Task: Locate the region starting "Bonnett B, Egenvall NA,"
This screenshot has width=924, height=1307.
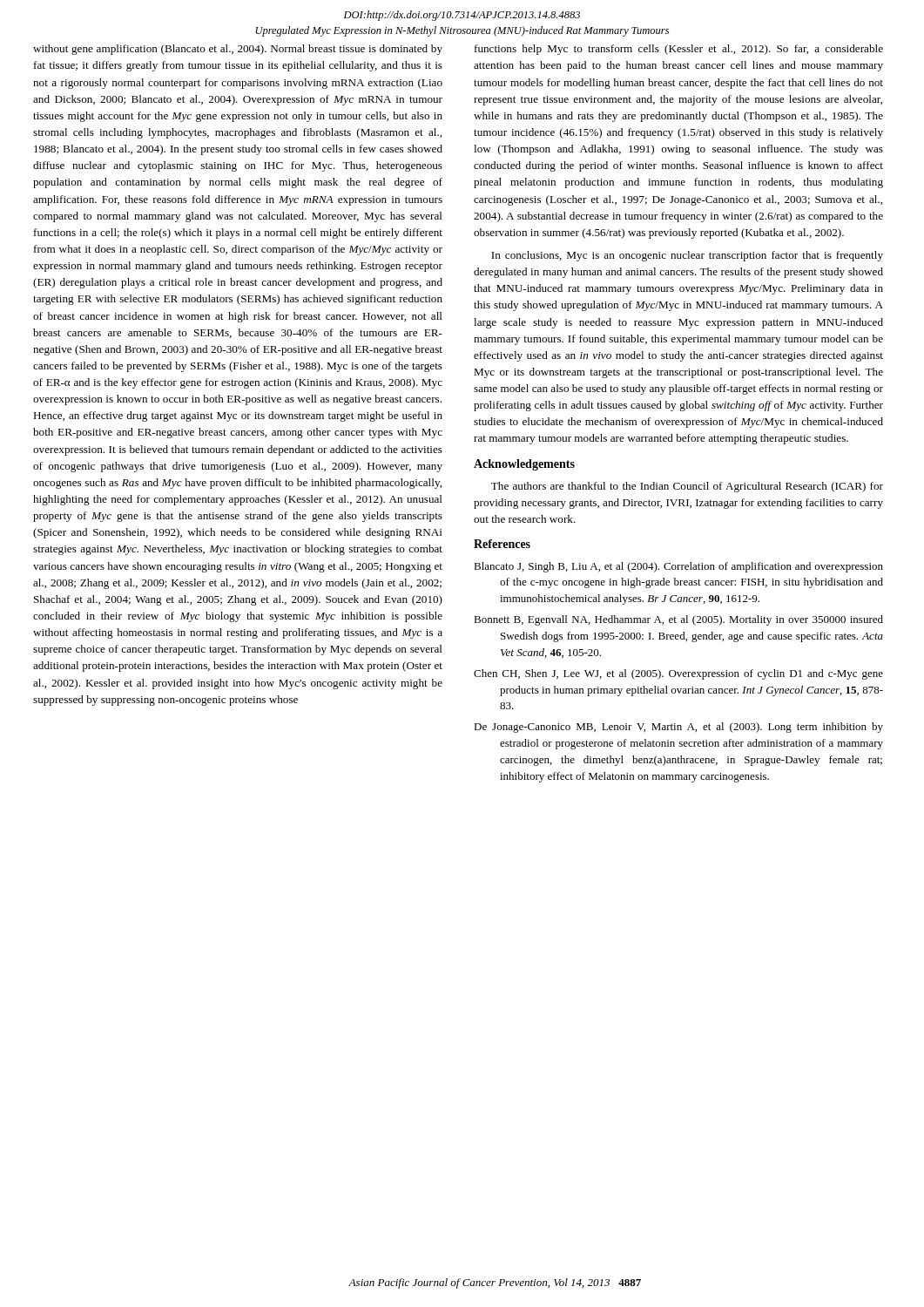Action: 678,636
